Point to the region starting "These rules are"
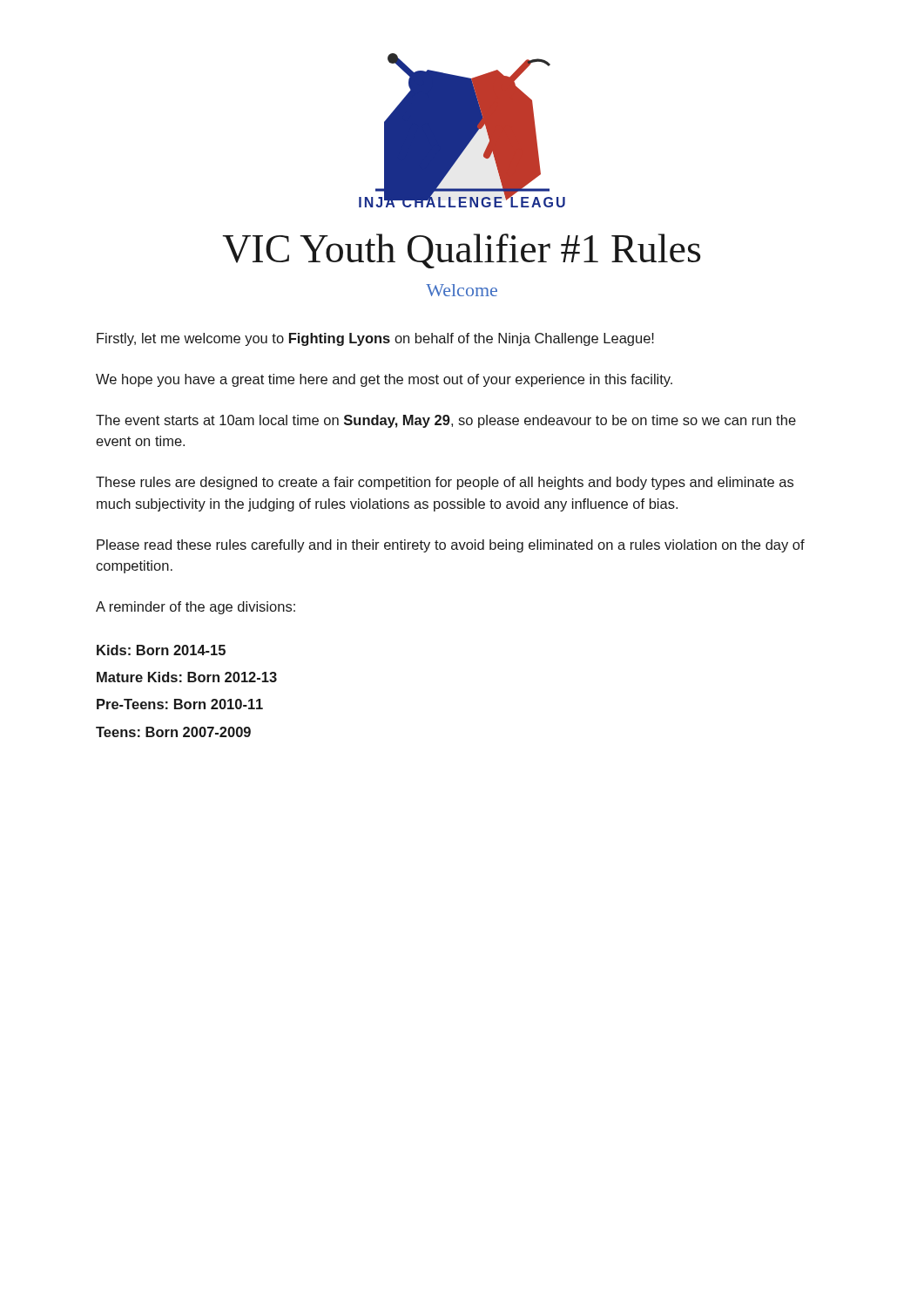The width and height of the screenshot is (924, 1307). [445, 493]
